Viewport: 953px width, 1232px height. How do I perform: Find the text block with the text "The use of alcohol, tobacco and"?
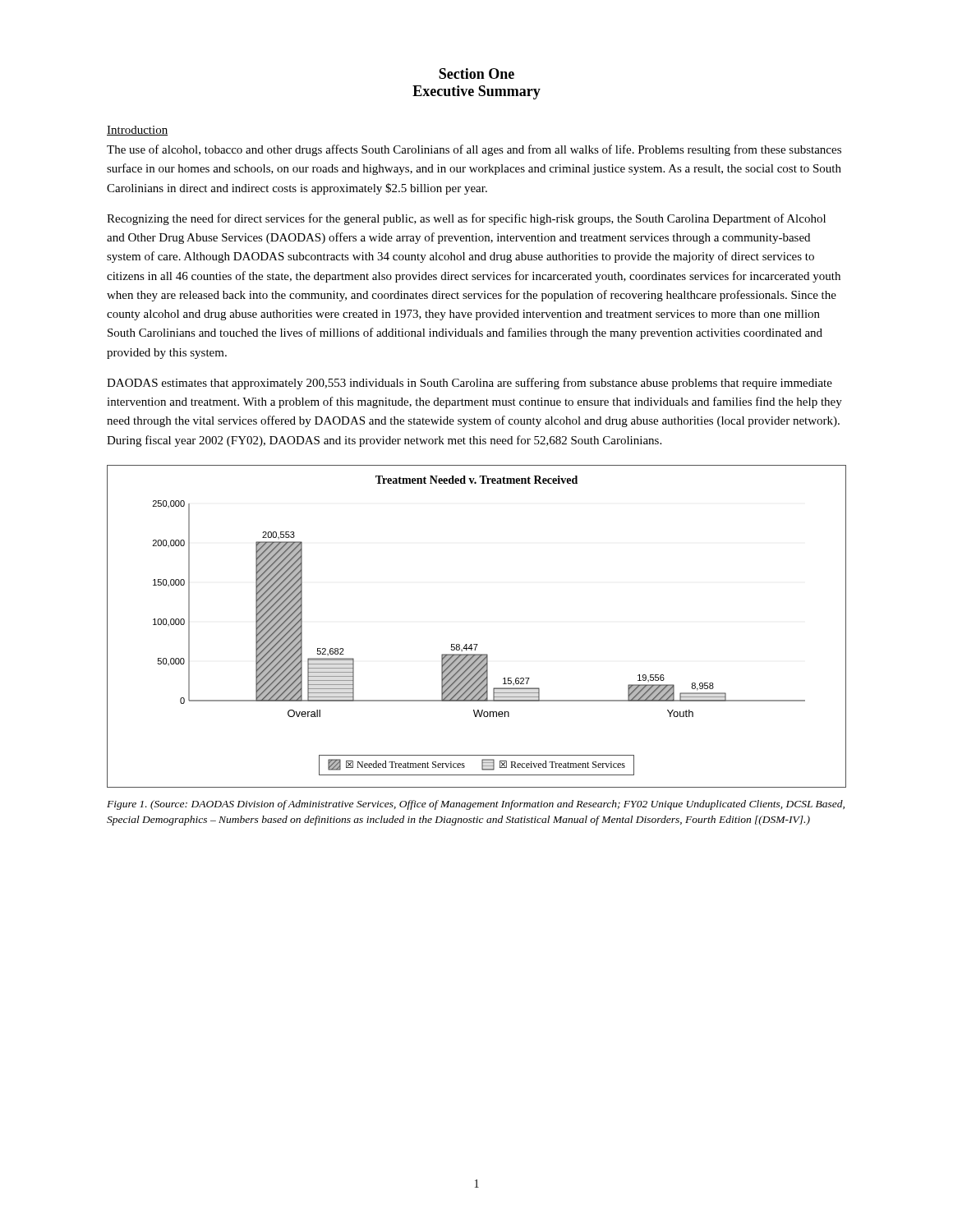click(476, 169)
